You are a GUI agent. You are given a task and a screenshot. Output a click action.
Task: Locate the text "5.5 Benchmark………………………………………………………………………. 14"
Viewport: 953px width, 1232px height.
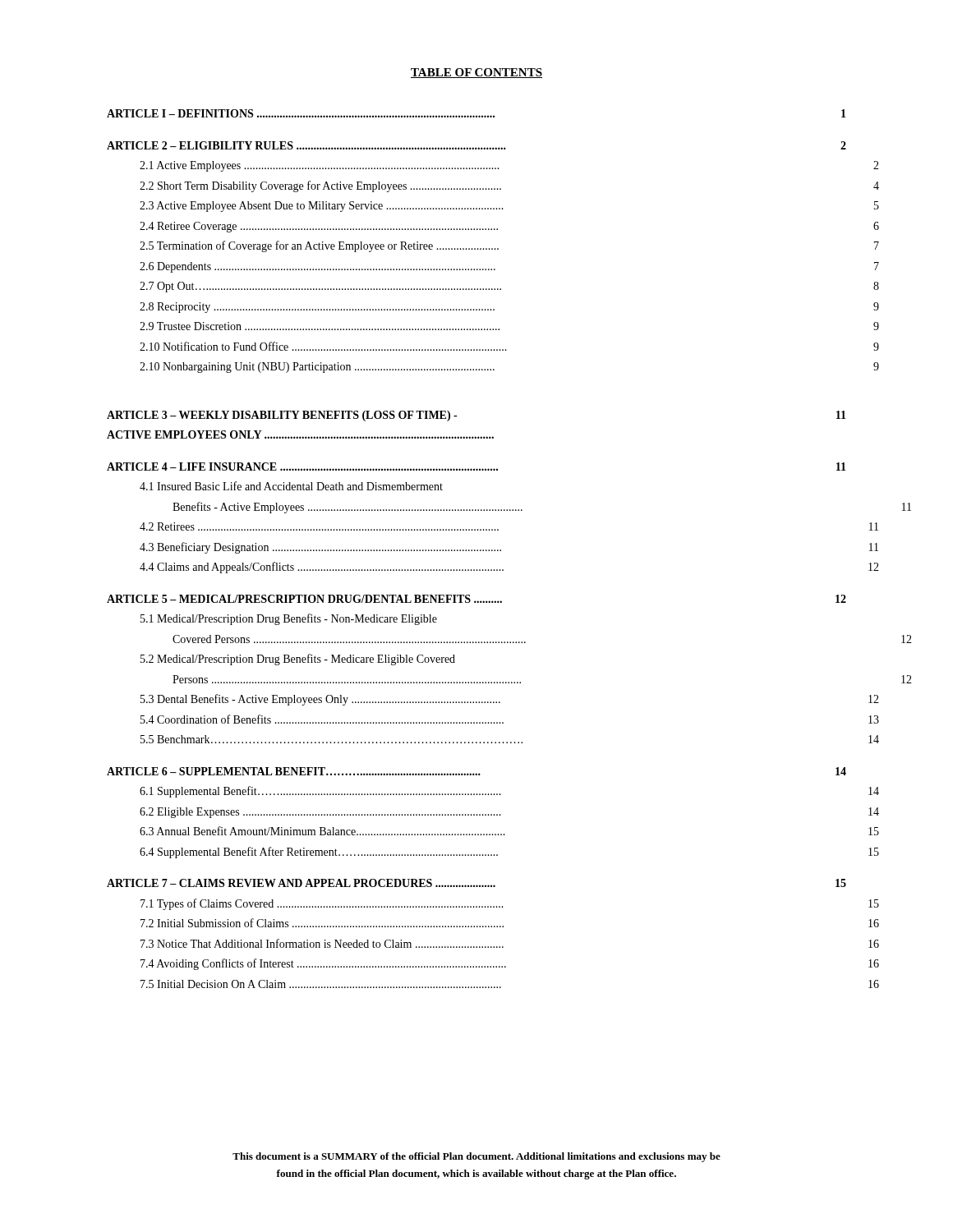click(x=509, y=740)
